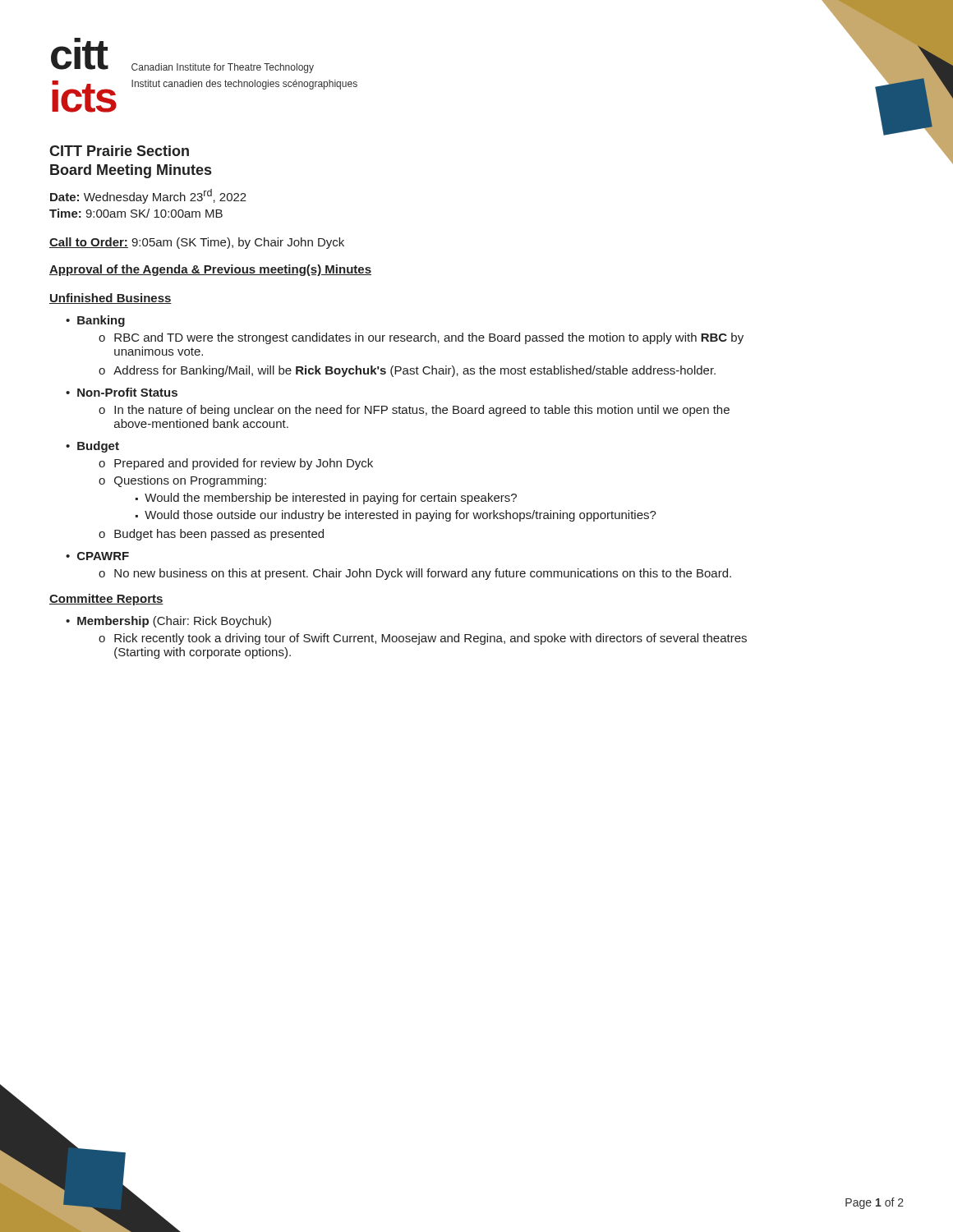This screenshot has height=1232, width=953.
Task: Click on the text block with the text "Call to Order: 9:05am"
Action: [x=197, y=242]
